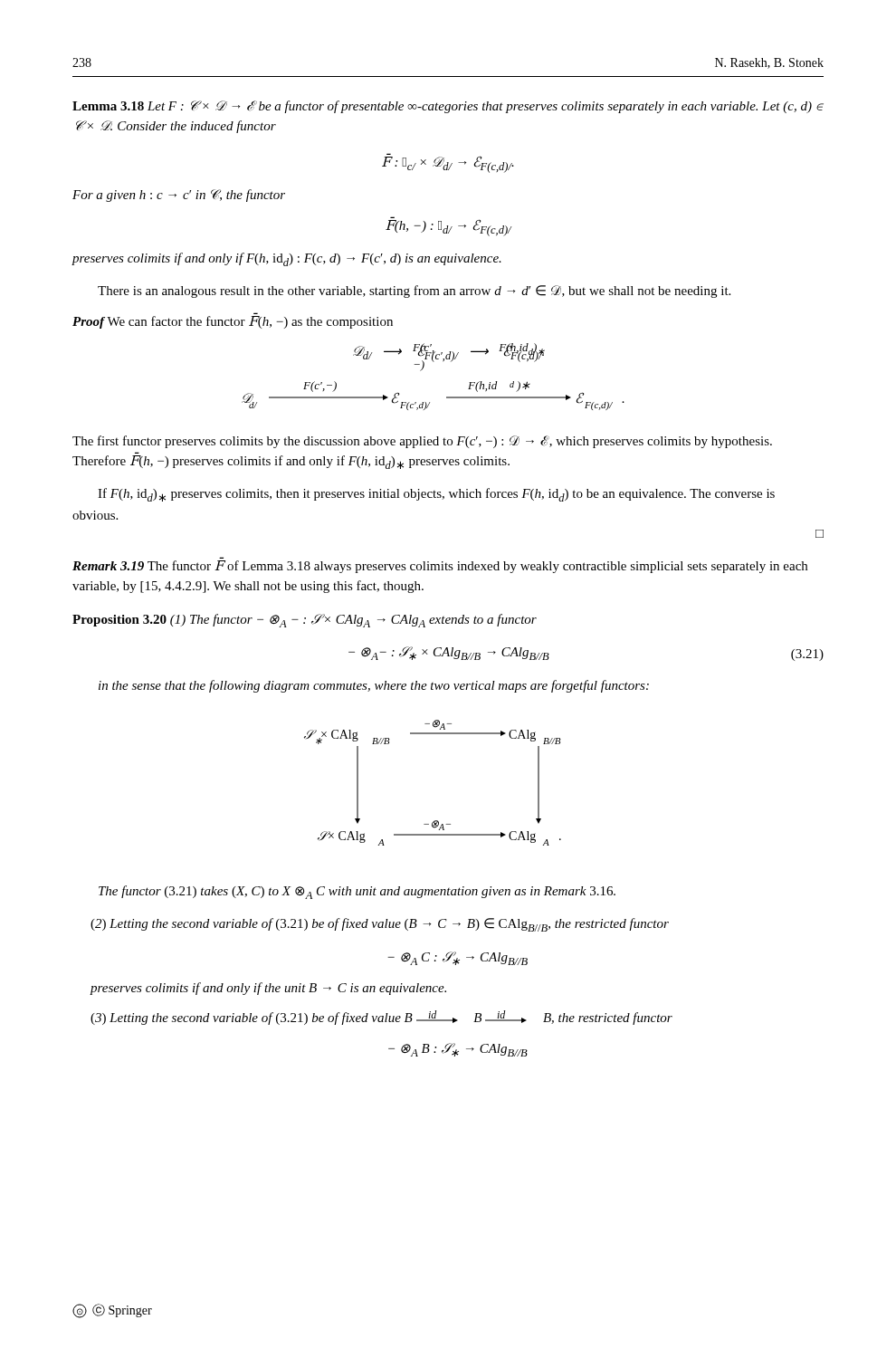Find the text block containing "There is an"
896x1358 pixels.
point(448,291)
